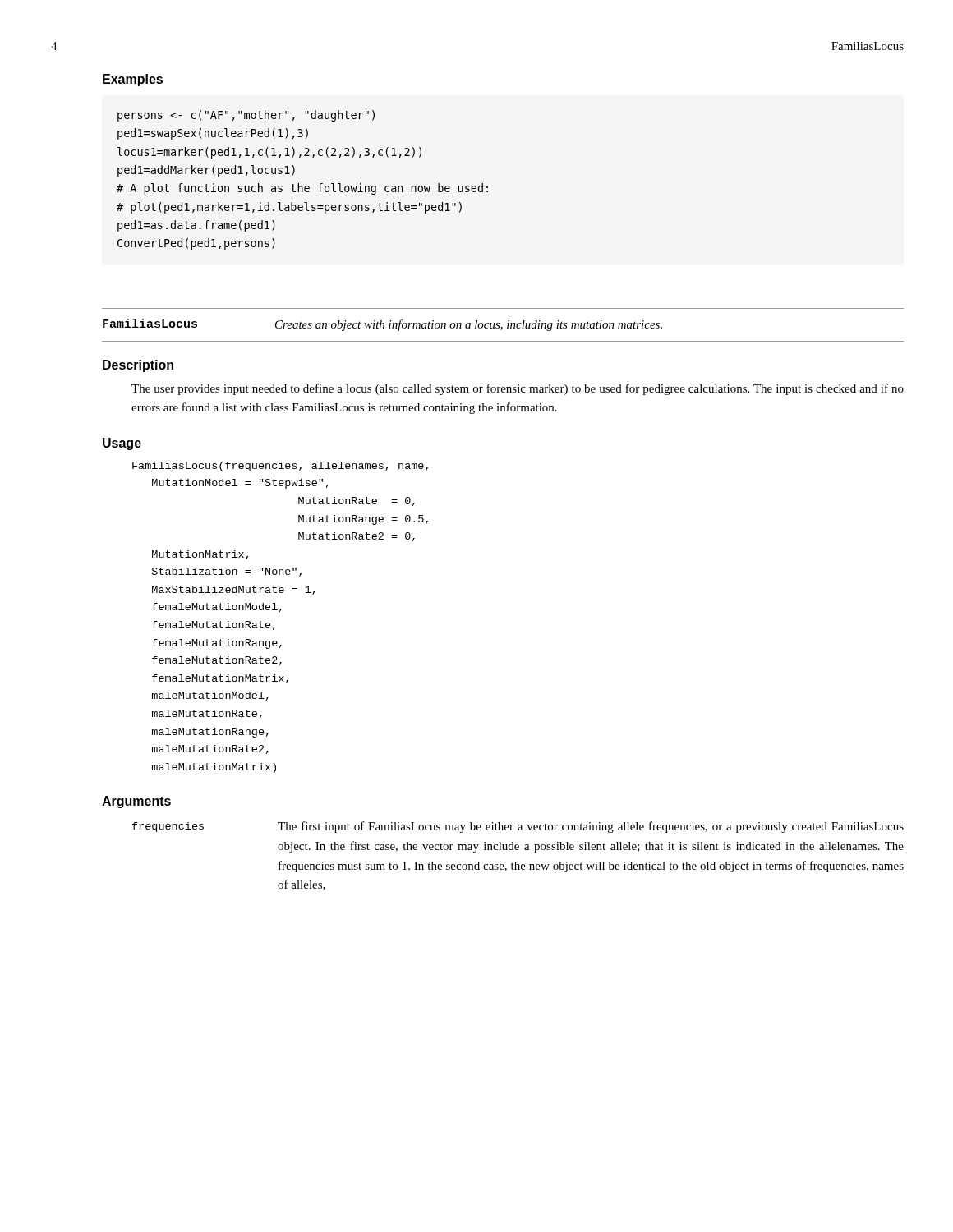
Task: Select the text block starting "frequencies The first input of FamiliasLocus may be"
Action: tap(518, 860)
